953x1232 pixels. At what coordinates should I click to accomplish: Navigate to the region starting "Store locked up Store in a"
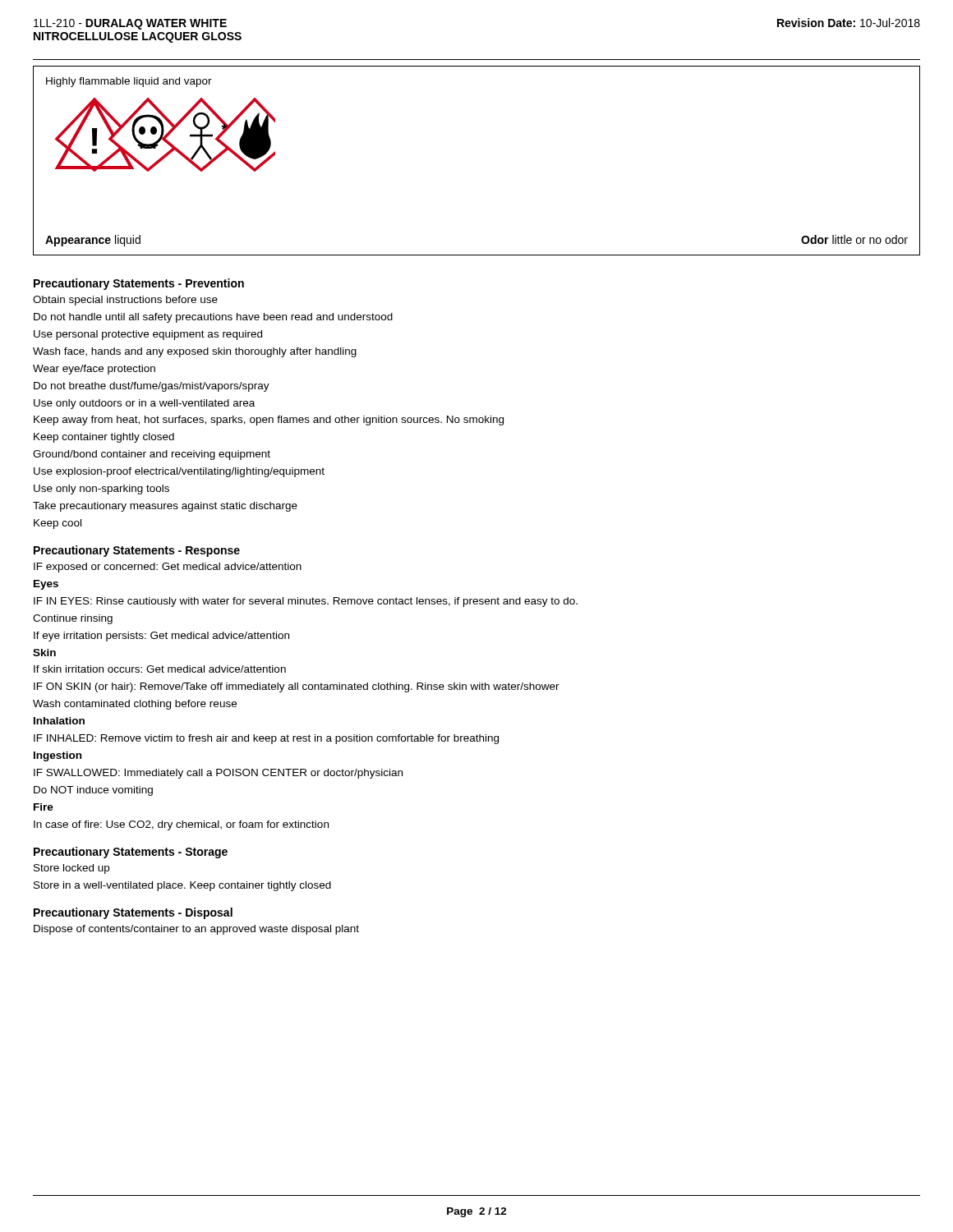point(71,869)
